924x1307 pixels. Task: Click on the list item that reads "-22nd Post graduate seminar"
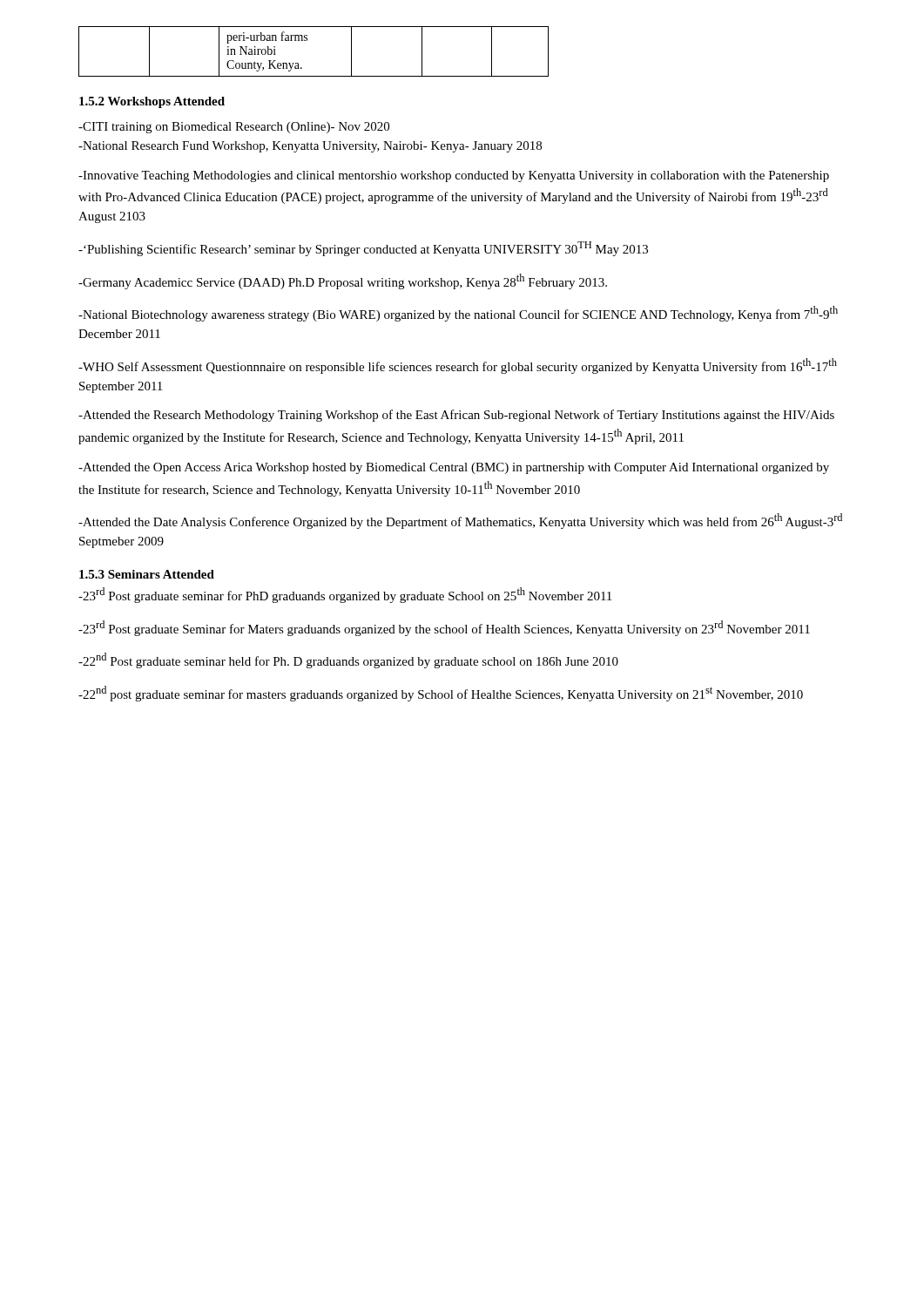(348, 660)
